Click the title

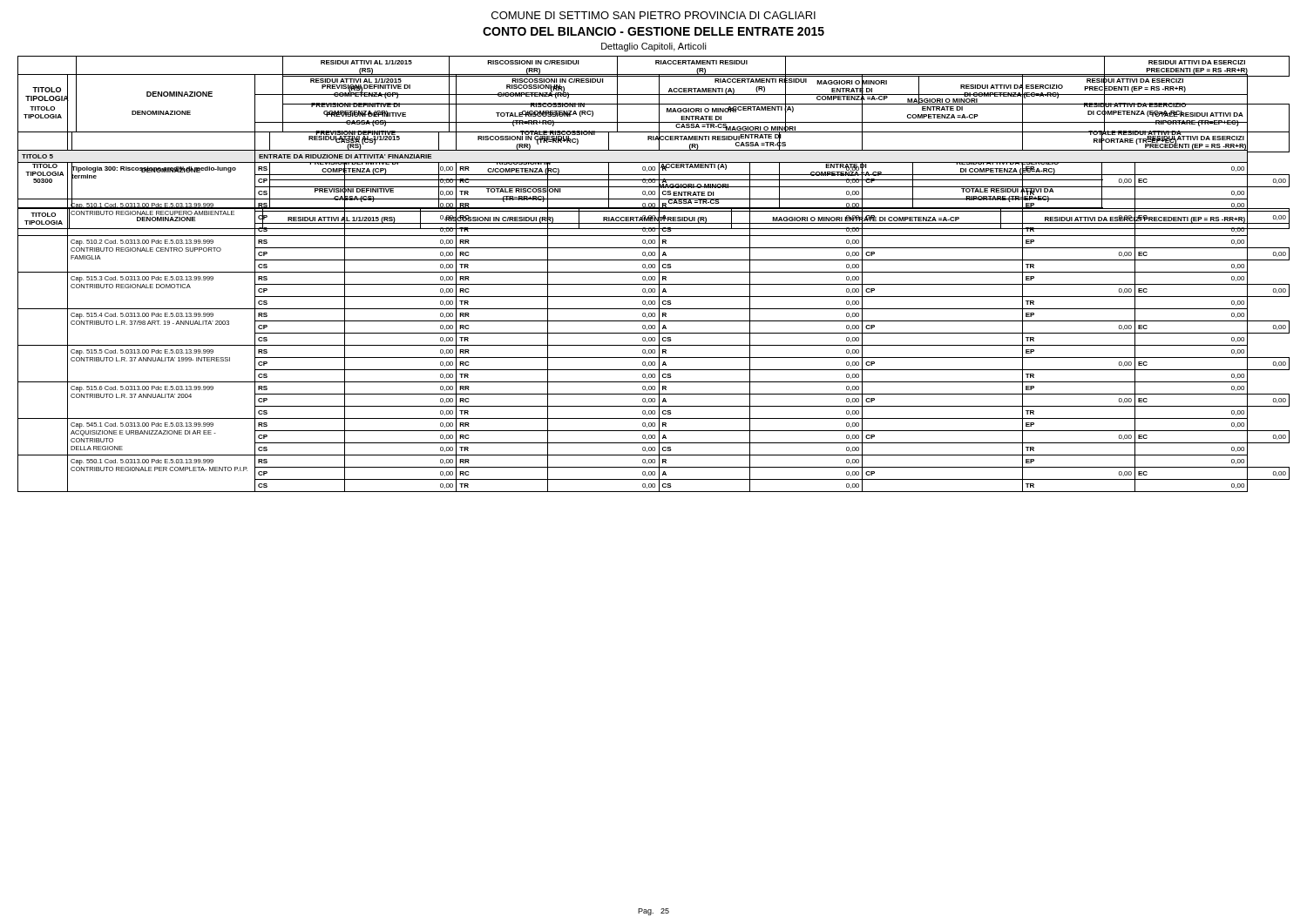pos(654,15)
